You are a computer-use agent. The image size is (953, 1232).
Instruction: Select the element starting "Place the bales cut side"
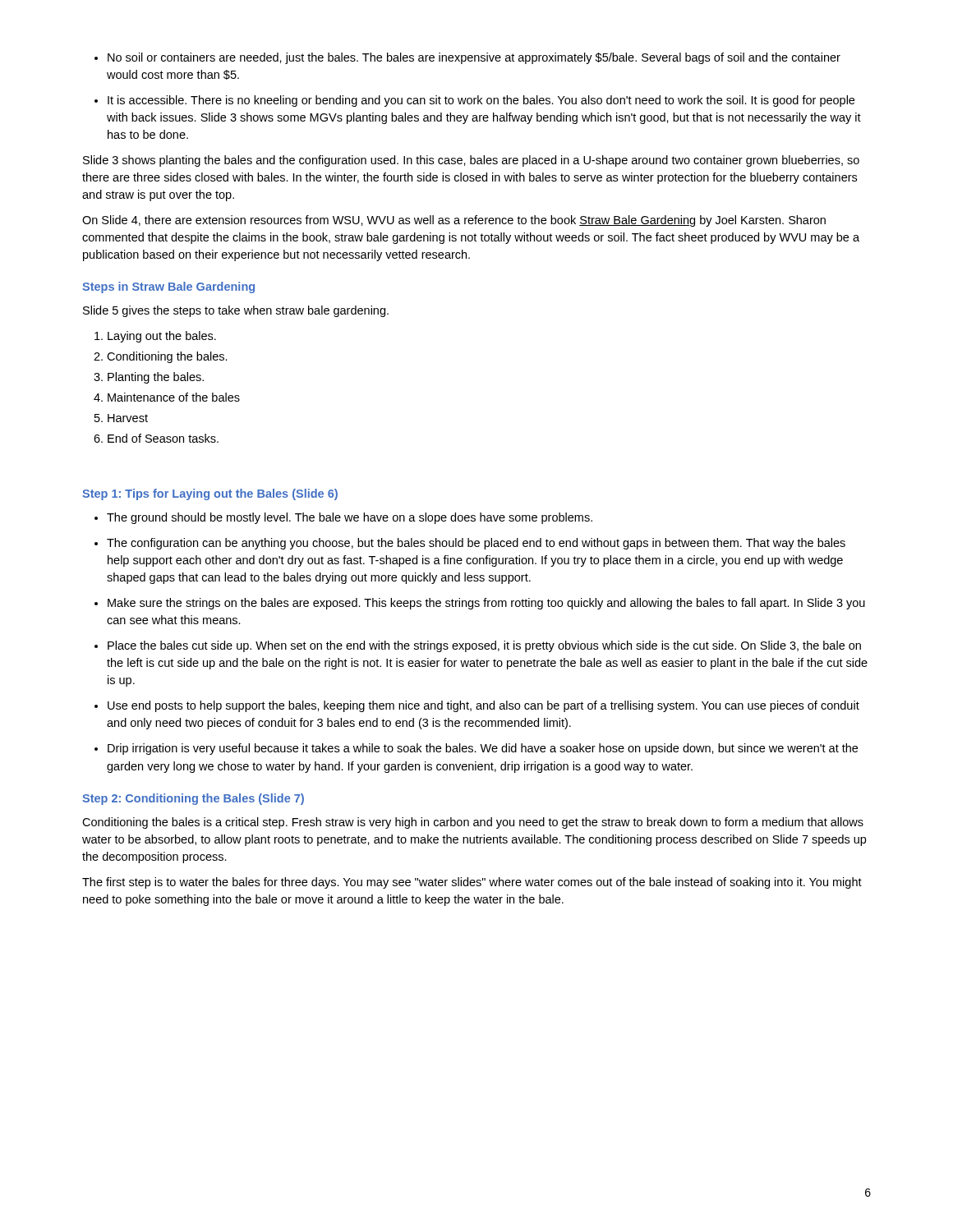[x=476, y=664]
